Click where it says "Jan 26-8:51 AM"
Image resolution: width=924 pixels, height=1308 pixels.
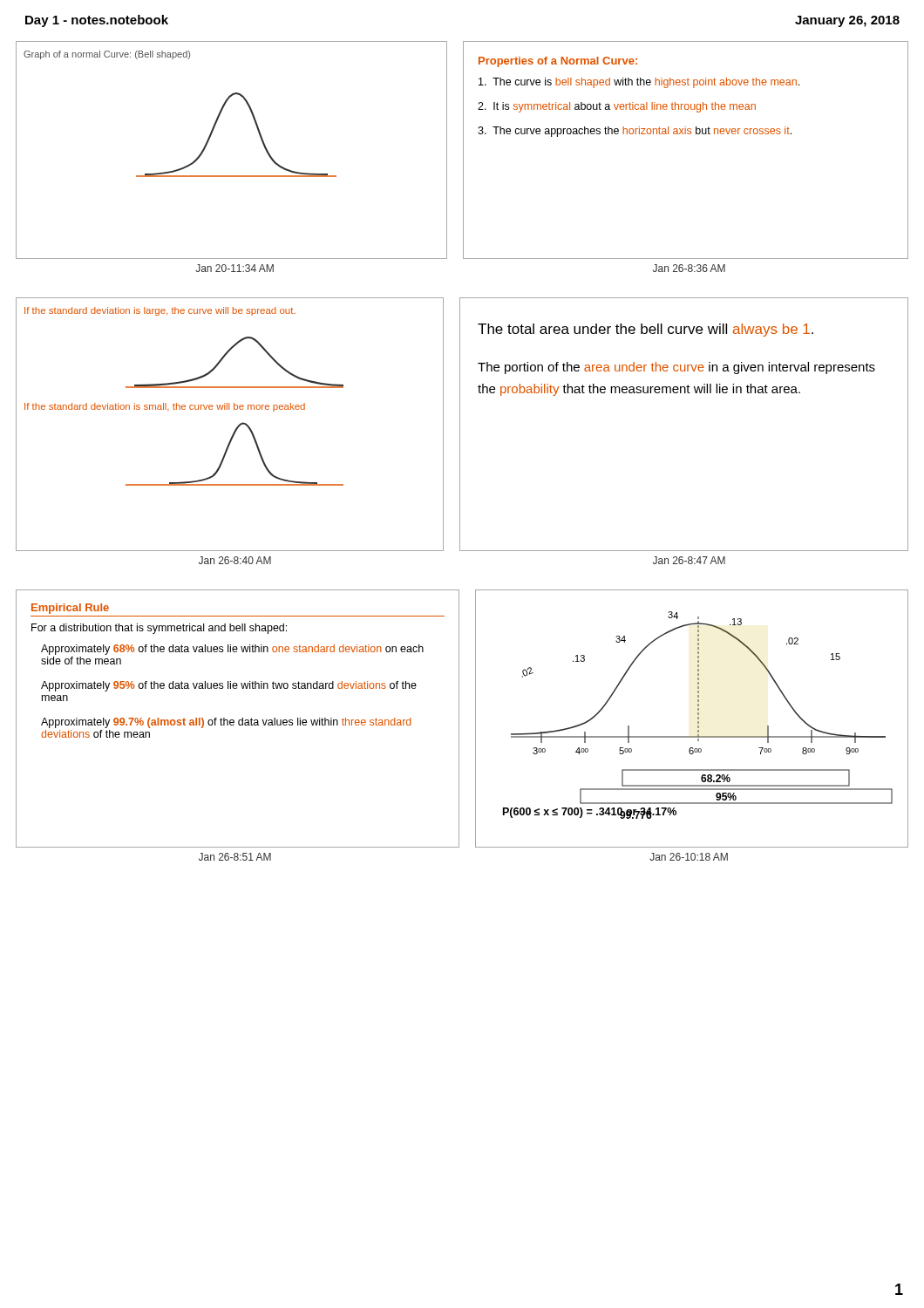pyautogui.click(x=235, y=857)
